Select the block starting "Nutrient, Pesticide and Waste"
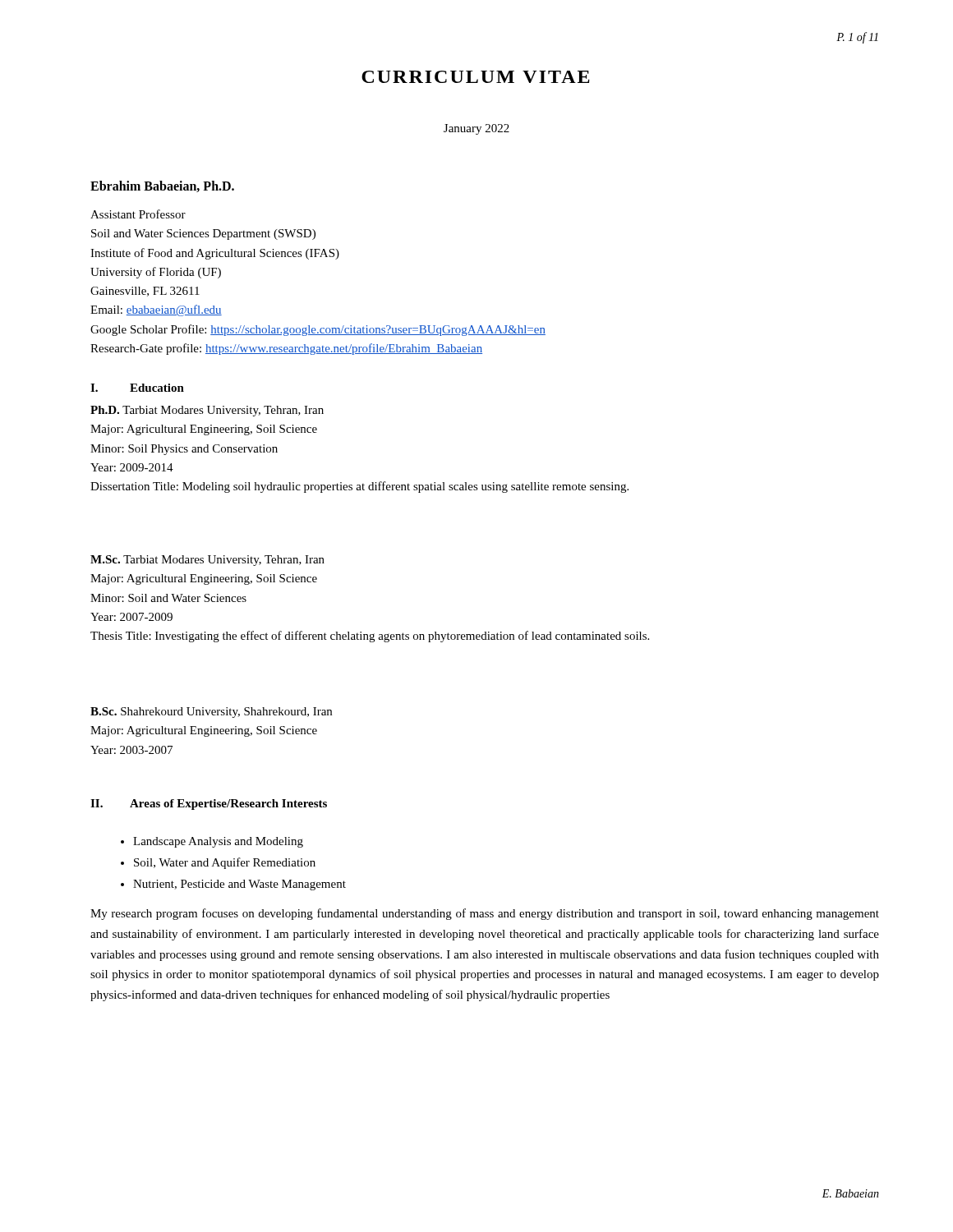 233,885
